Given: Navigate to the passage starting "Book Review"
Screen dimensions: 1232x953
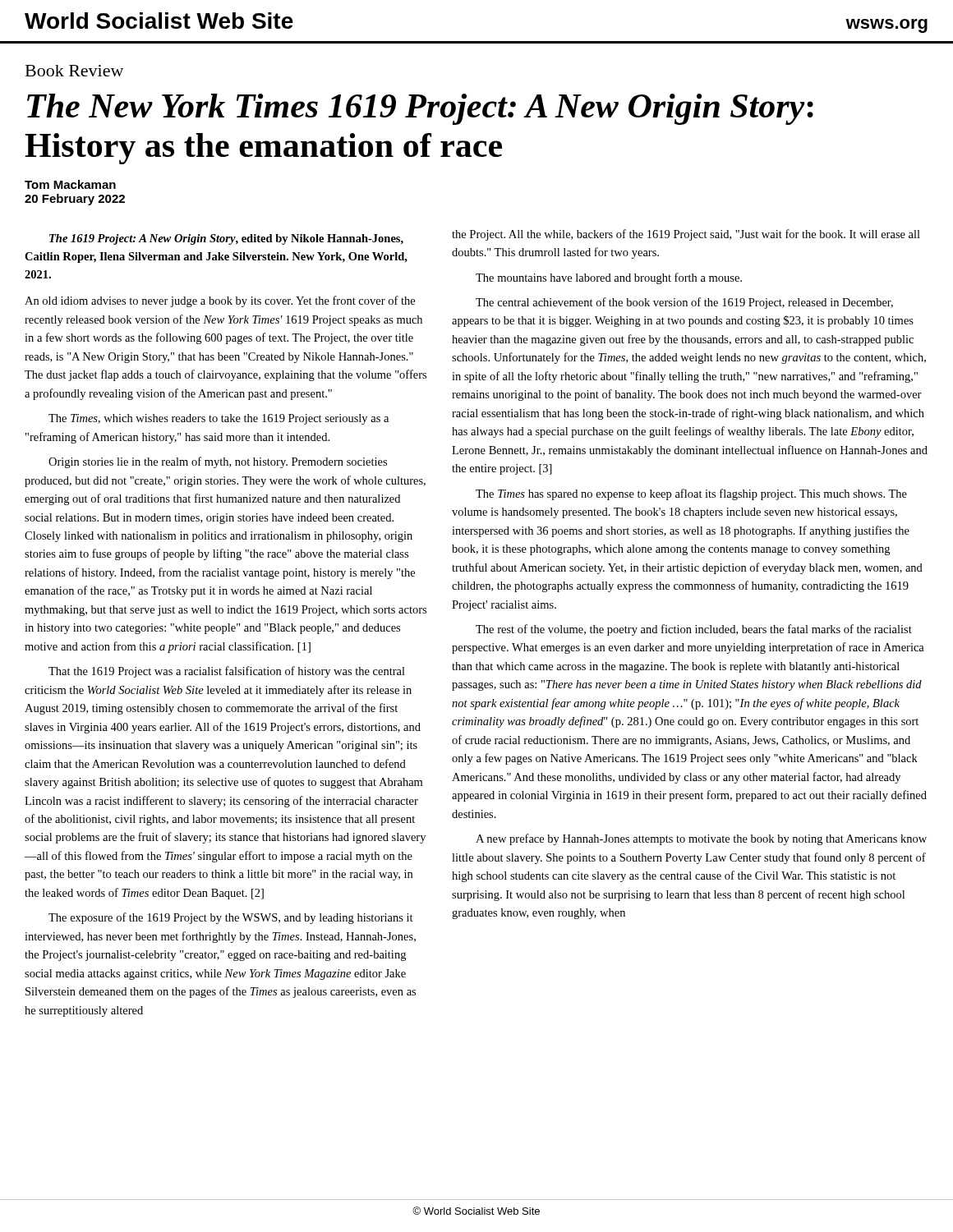Looking at the screenshot, I should pyautogui.click(x=74, y=70).
